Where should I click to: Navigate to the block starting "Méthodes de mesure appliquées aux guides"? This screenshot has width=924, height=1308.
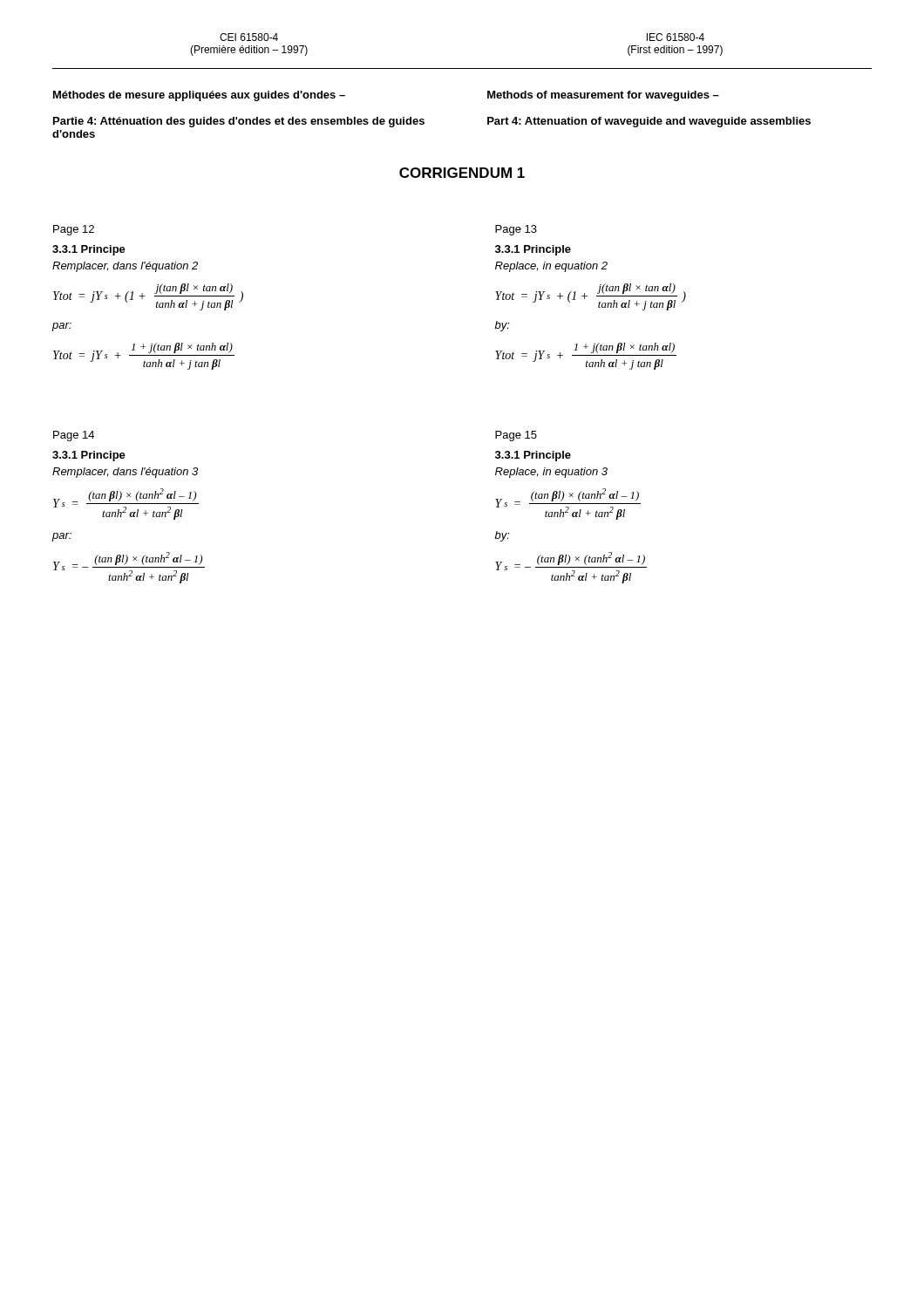239,114
